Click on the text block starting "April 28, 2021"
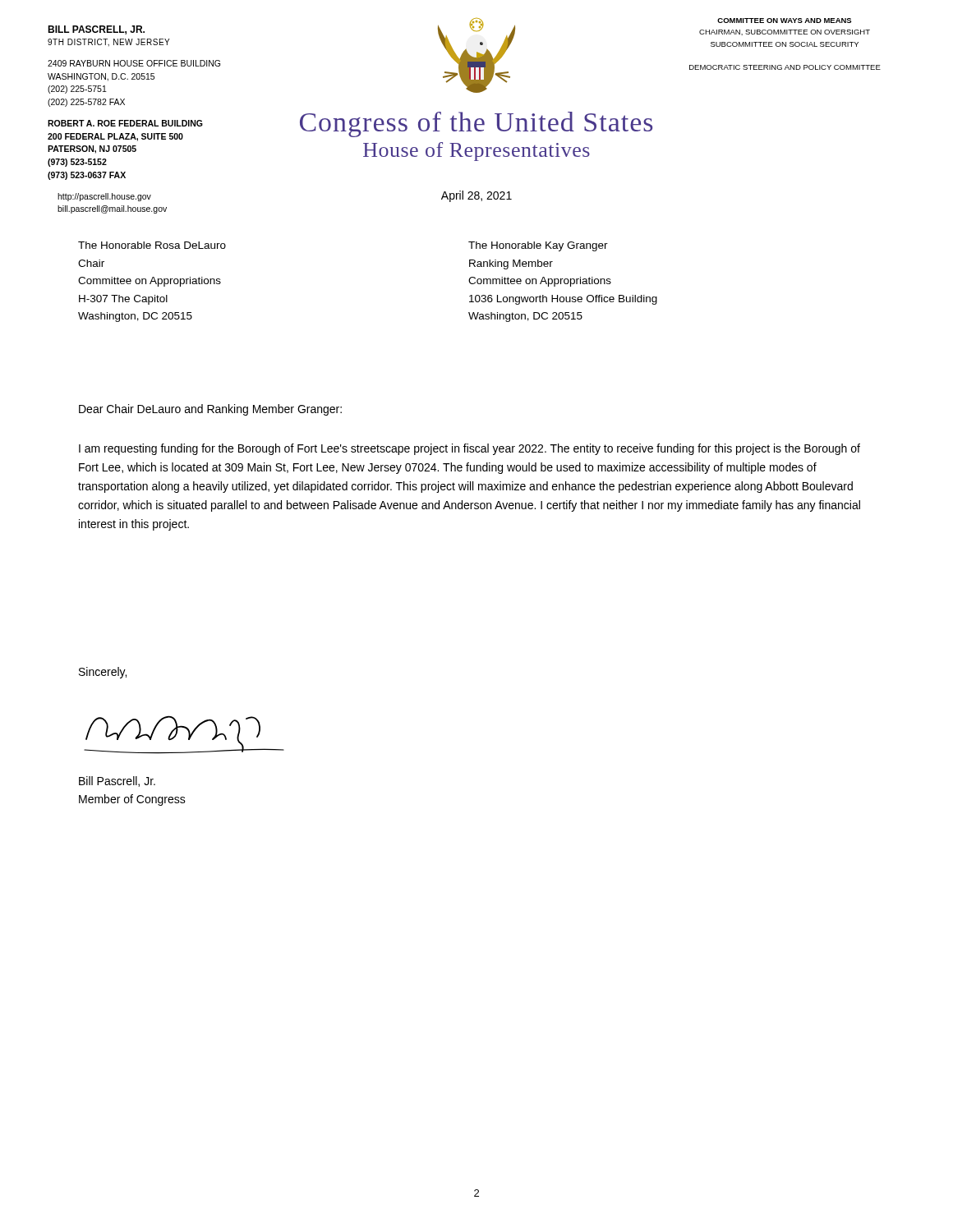The width and height of the screenshot is (953, 1232). tap(476, 195)
